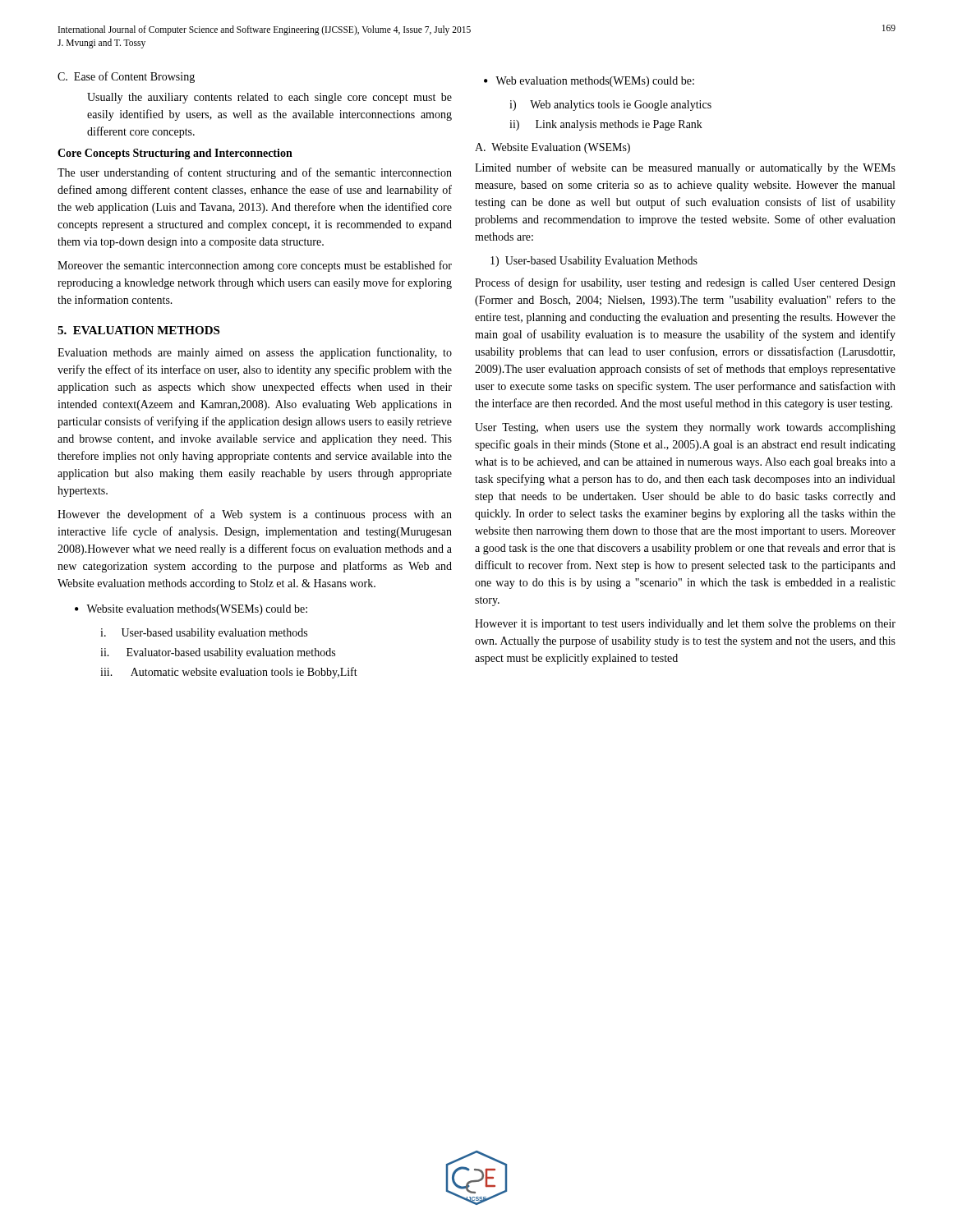Navigate to the region starting "1) User-based Usability Evaluation"
The image size is (953, 1232).
pyautogui.click(x=594, y=261)
